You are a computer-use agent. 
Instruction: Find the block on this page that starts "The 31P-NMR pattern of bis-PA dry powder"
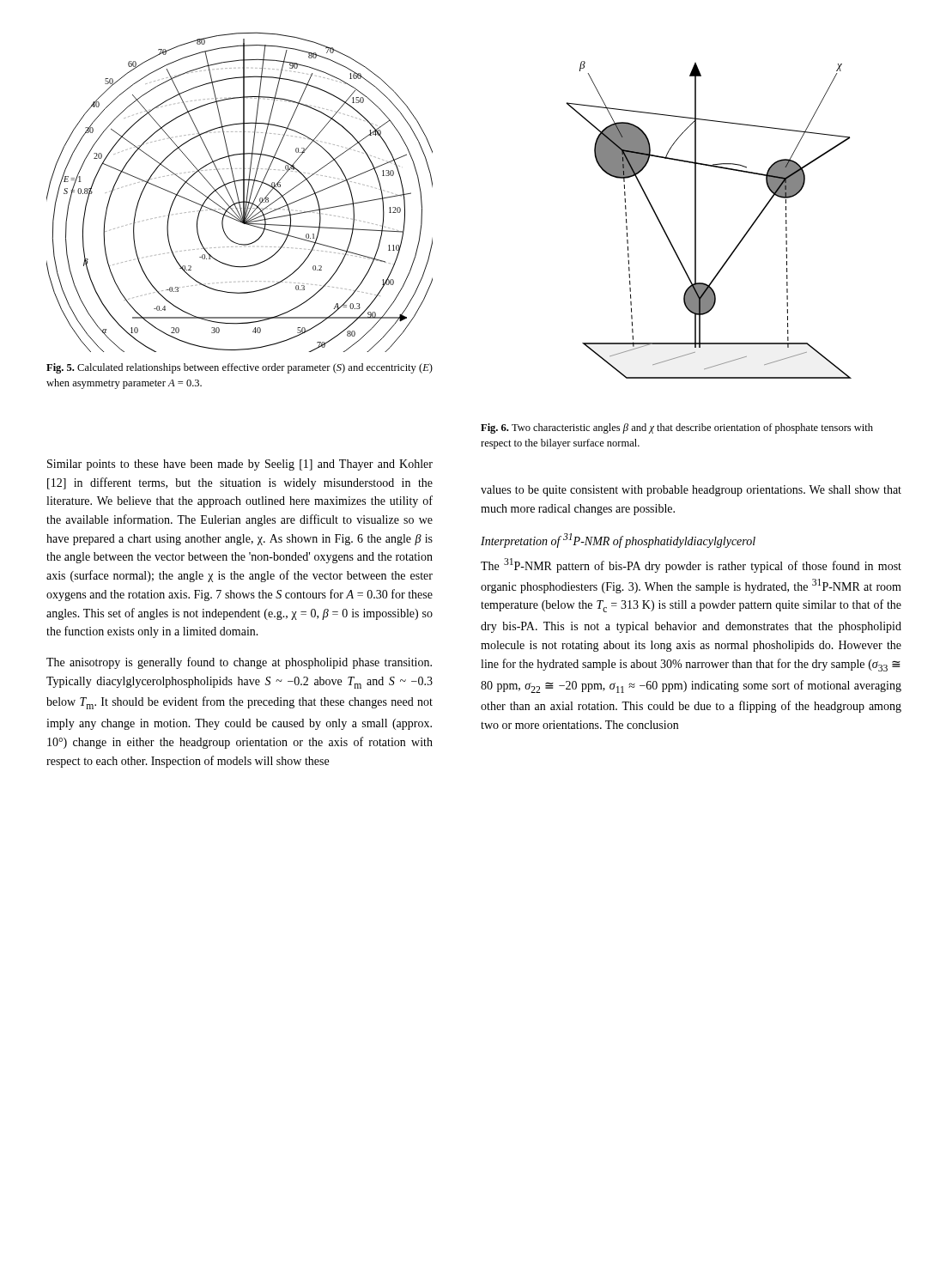pos(691,645)
